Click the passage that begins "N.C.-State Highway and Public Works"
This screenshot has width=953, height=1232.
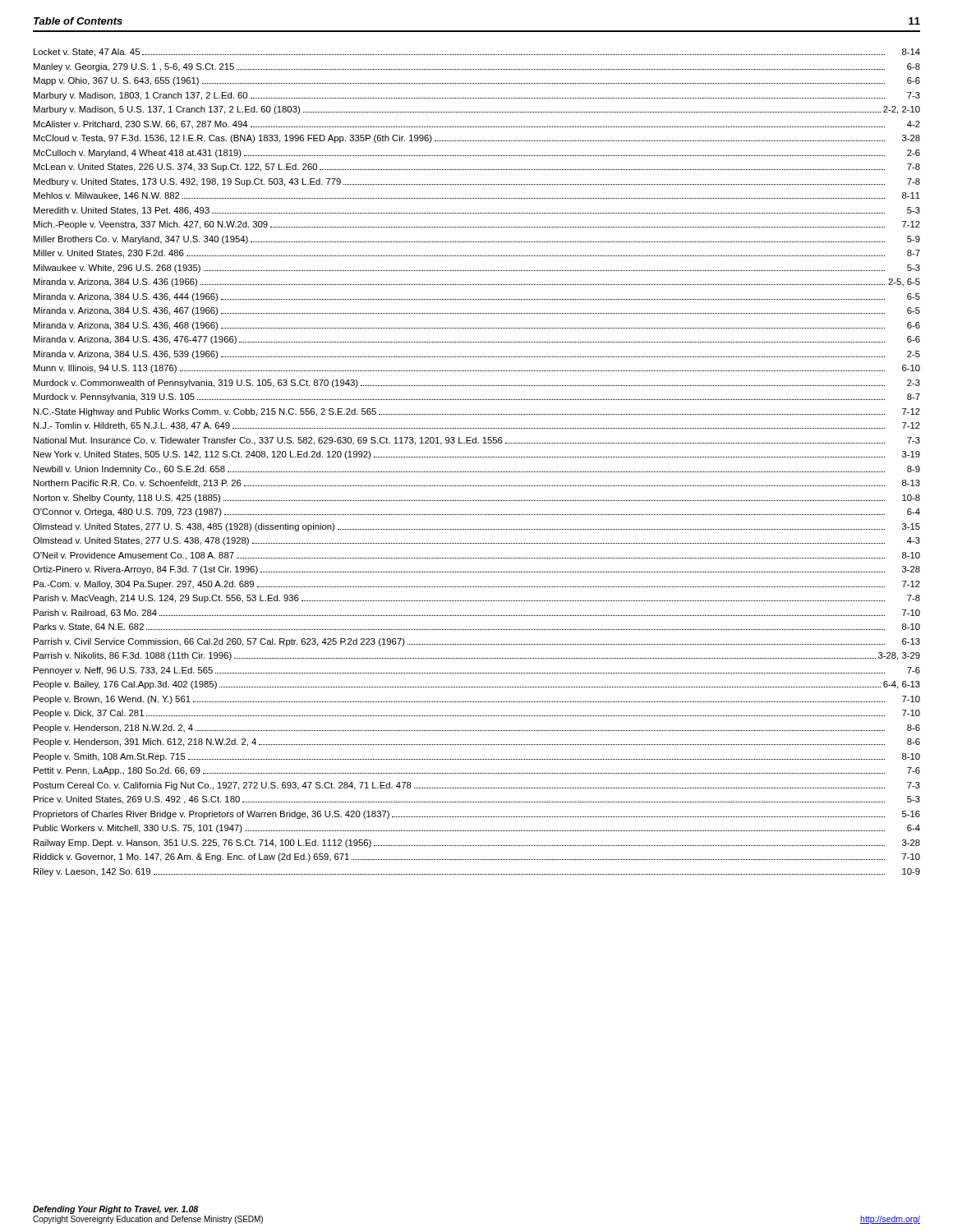point(476,412)
